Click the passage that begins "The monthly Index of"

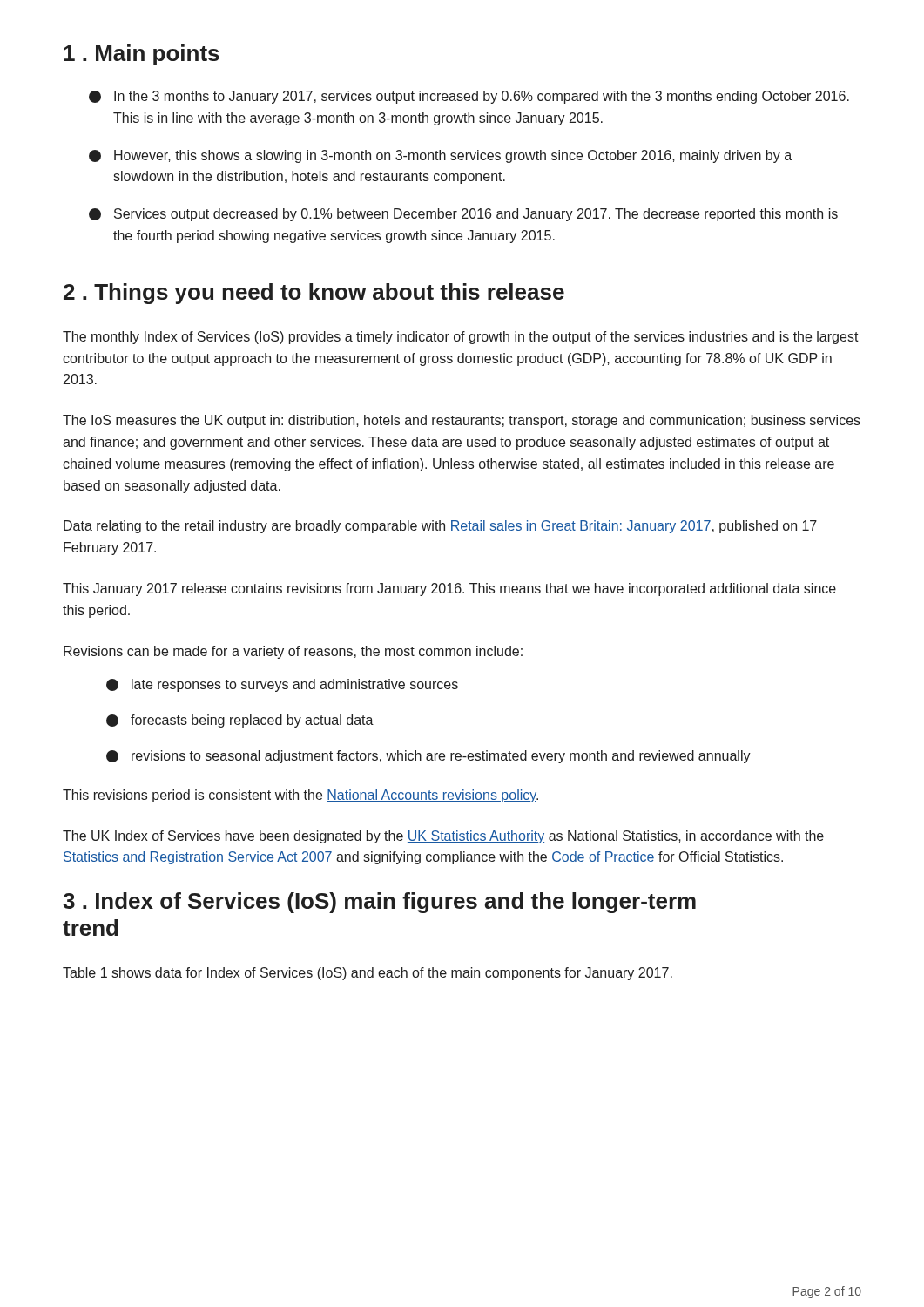click(460, 358)
